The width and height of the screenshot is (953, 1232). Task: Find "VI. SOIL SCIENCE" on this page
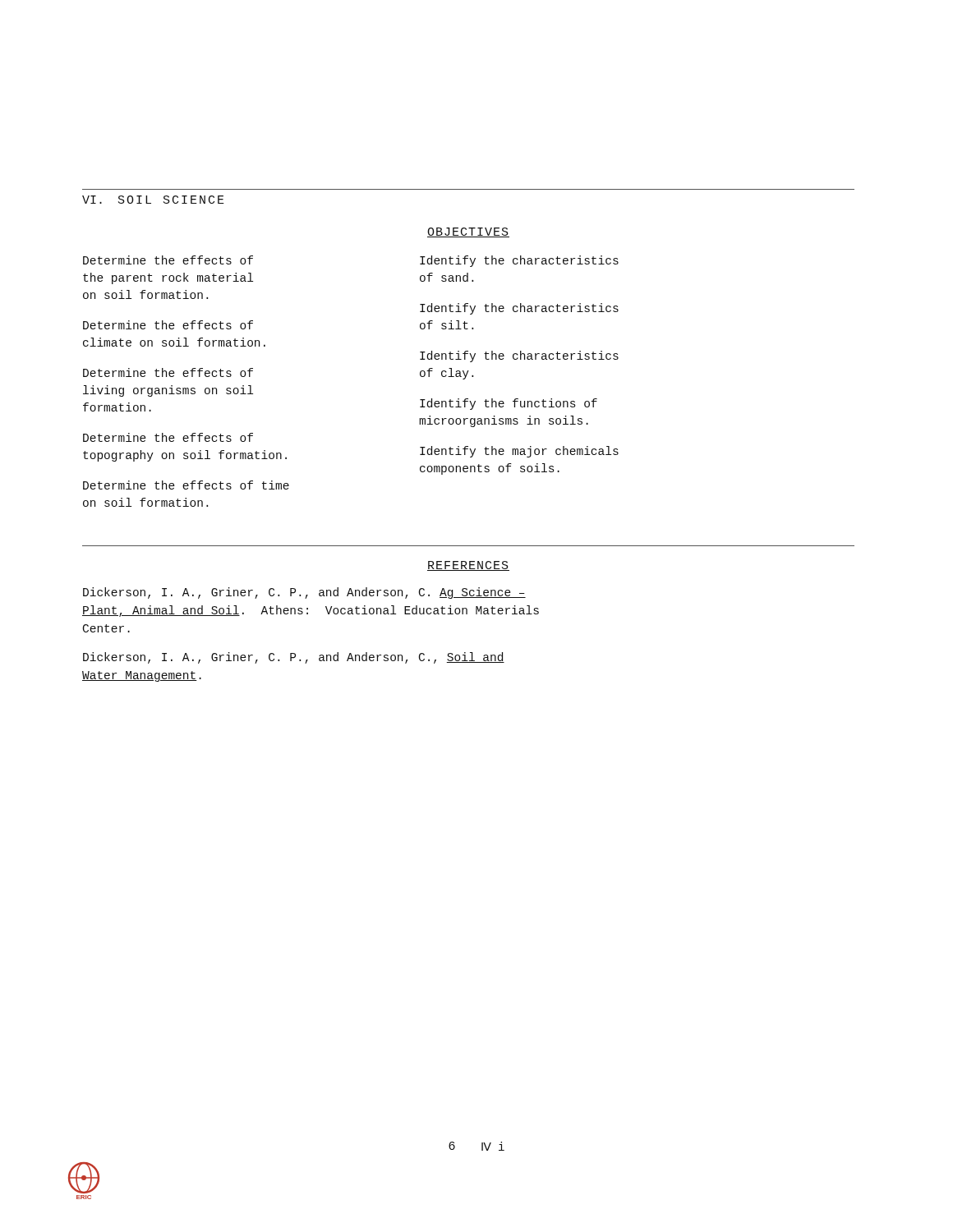tap(154, 201)
